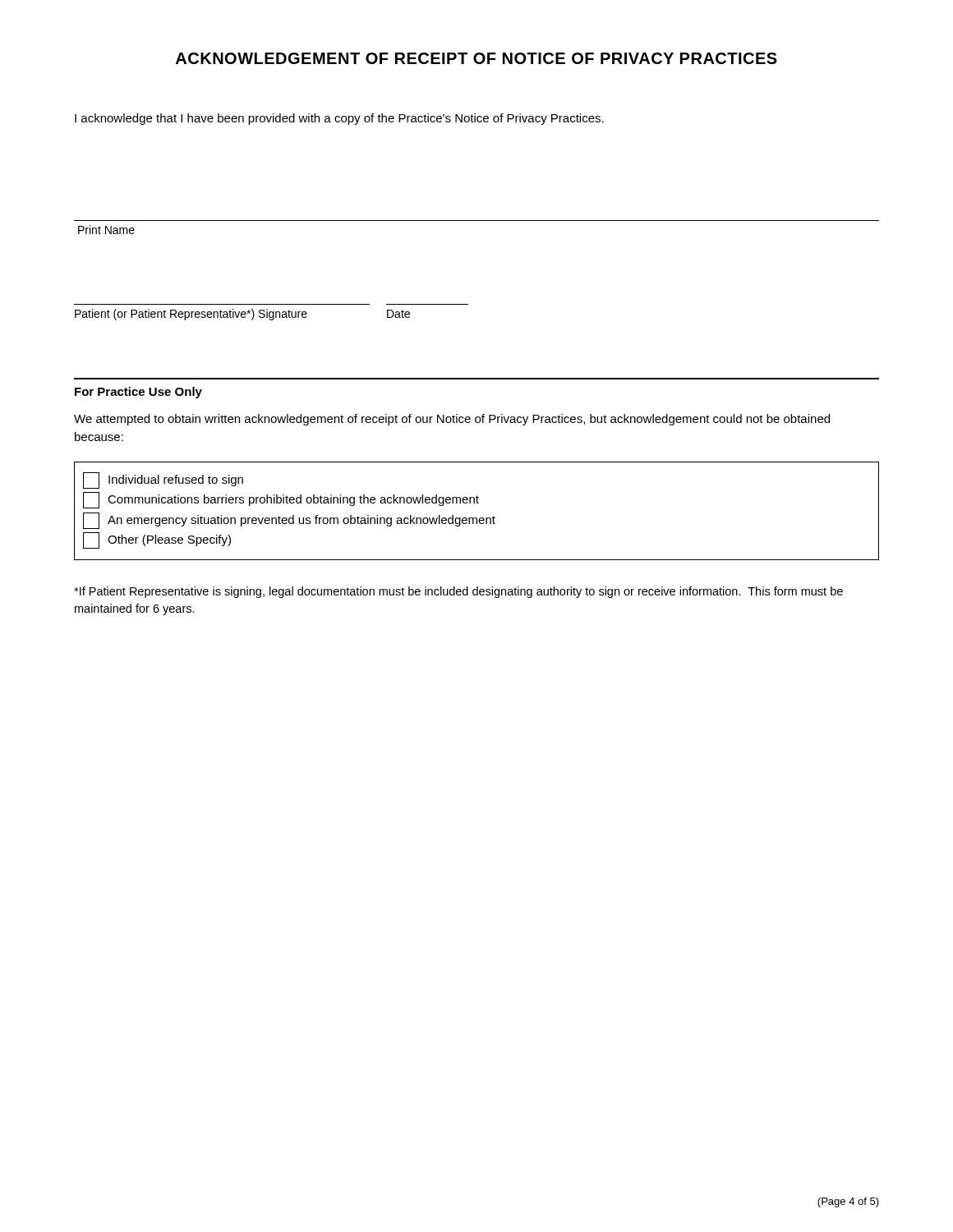Find "Patient (or Patient Representative*) Signature Date" on this page
The height and width of the screenshot is (1232, 953).
click(271, 303)
